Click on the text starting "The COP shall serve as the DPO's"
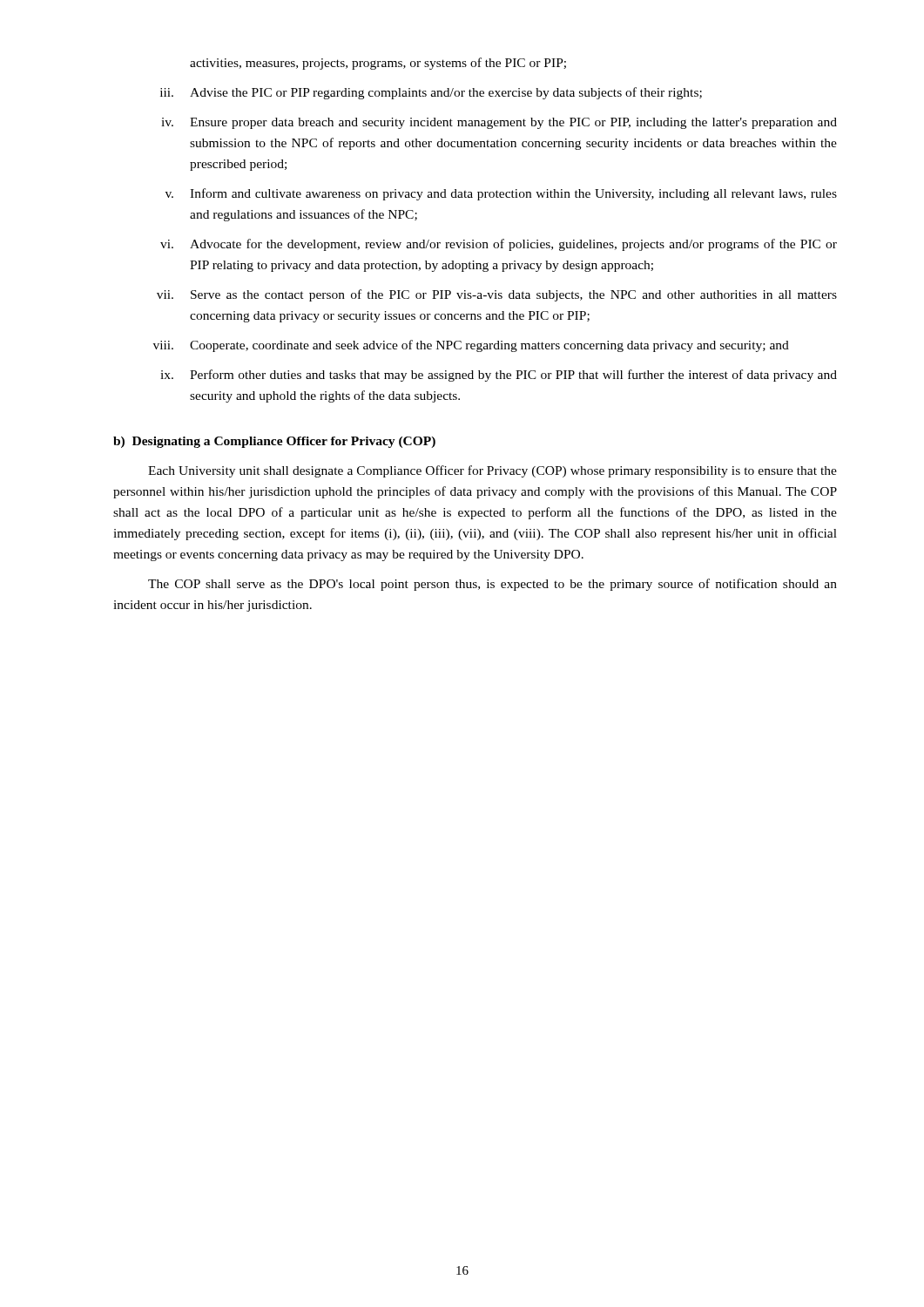Viewport: 924px width, 1307px height. pos(475,594)
